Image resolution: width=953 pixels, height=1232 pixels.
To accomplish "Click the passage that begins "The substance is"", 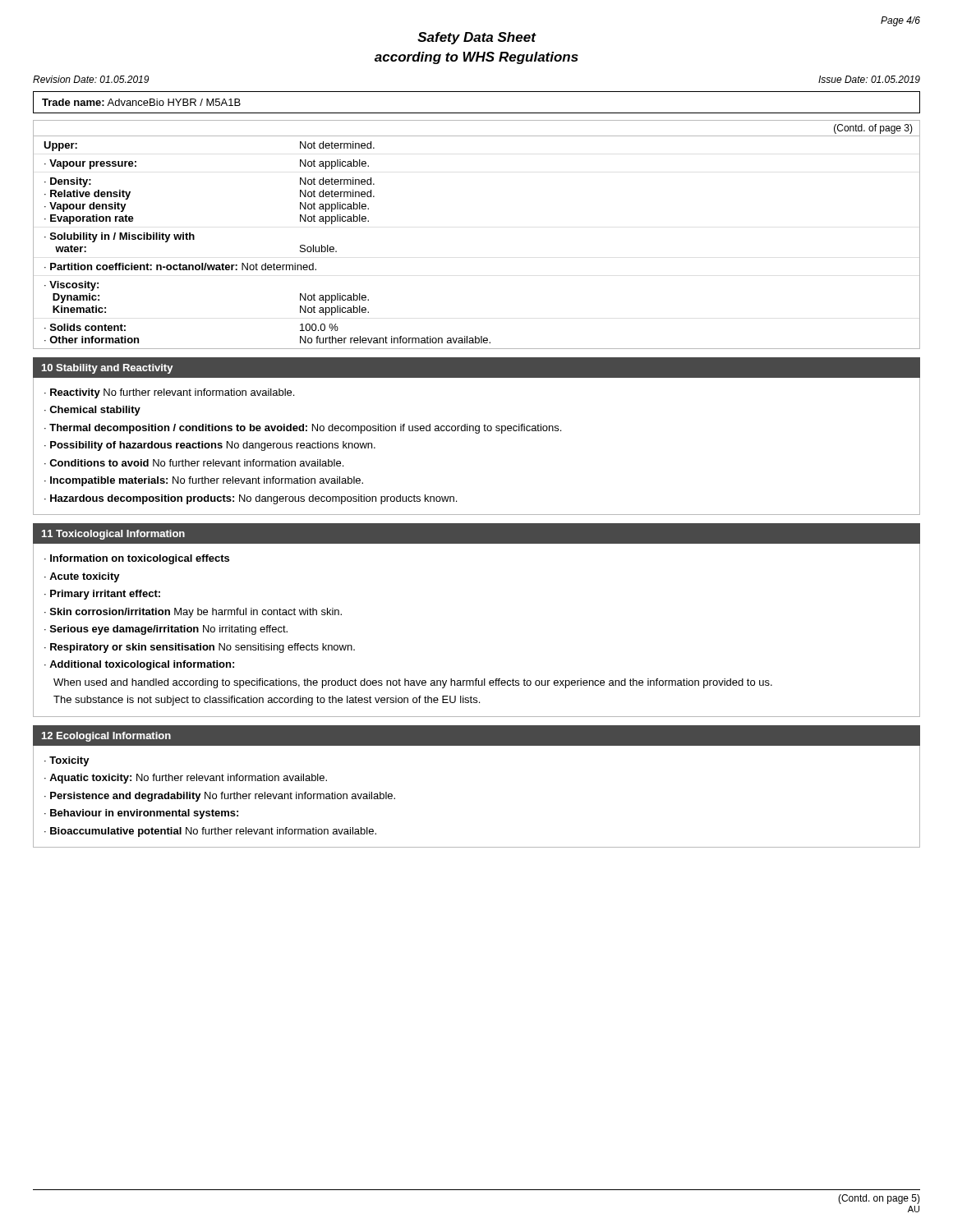I will (267, 699).
